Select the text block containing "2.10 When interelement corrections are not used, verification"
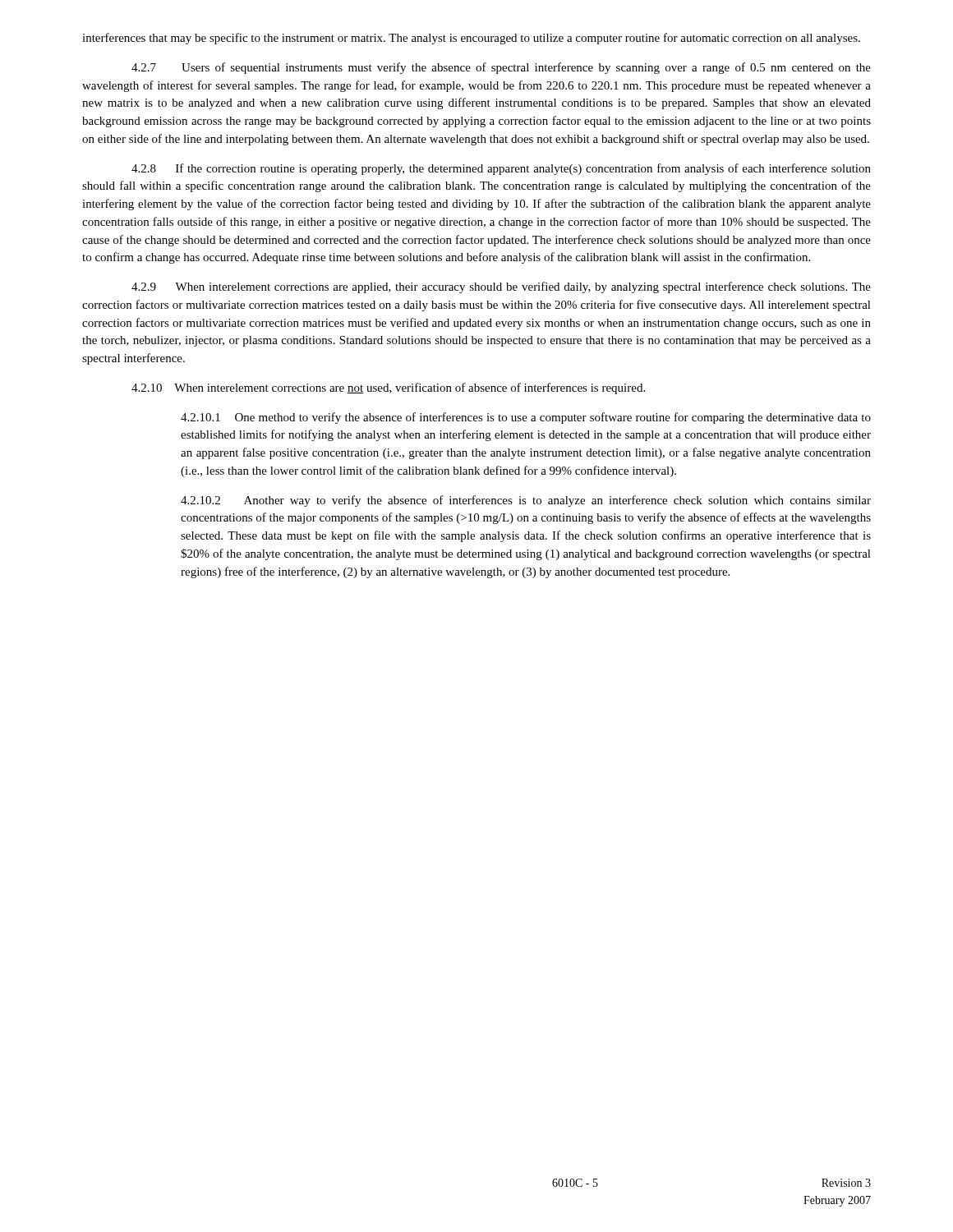 click(x=389, y=387)
